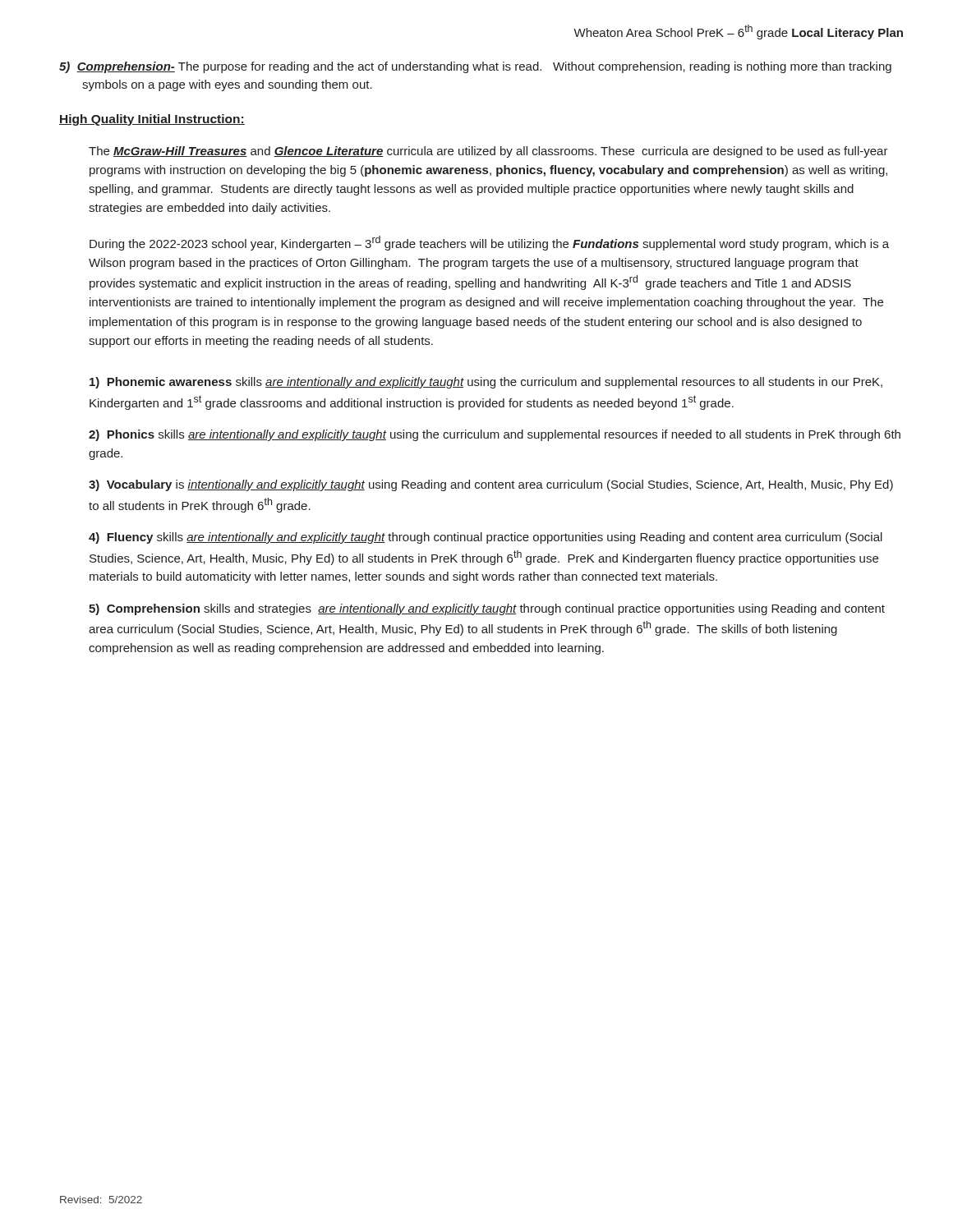Point to the text block starting "High Quality Initial"

(x=152, y=118)
